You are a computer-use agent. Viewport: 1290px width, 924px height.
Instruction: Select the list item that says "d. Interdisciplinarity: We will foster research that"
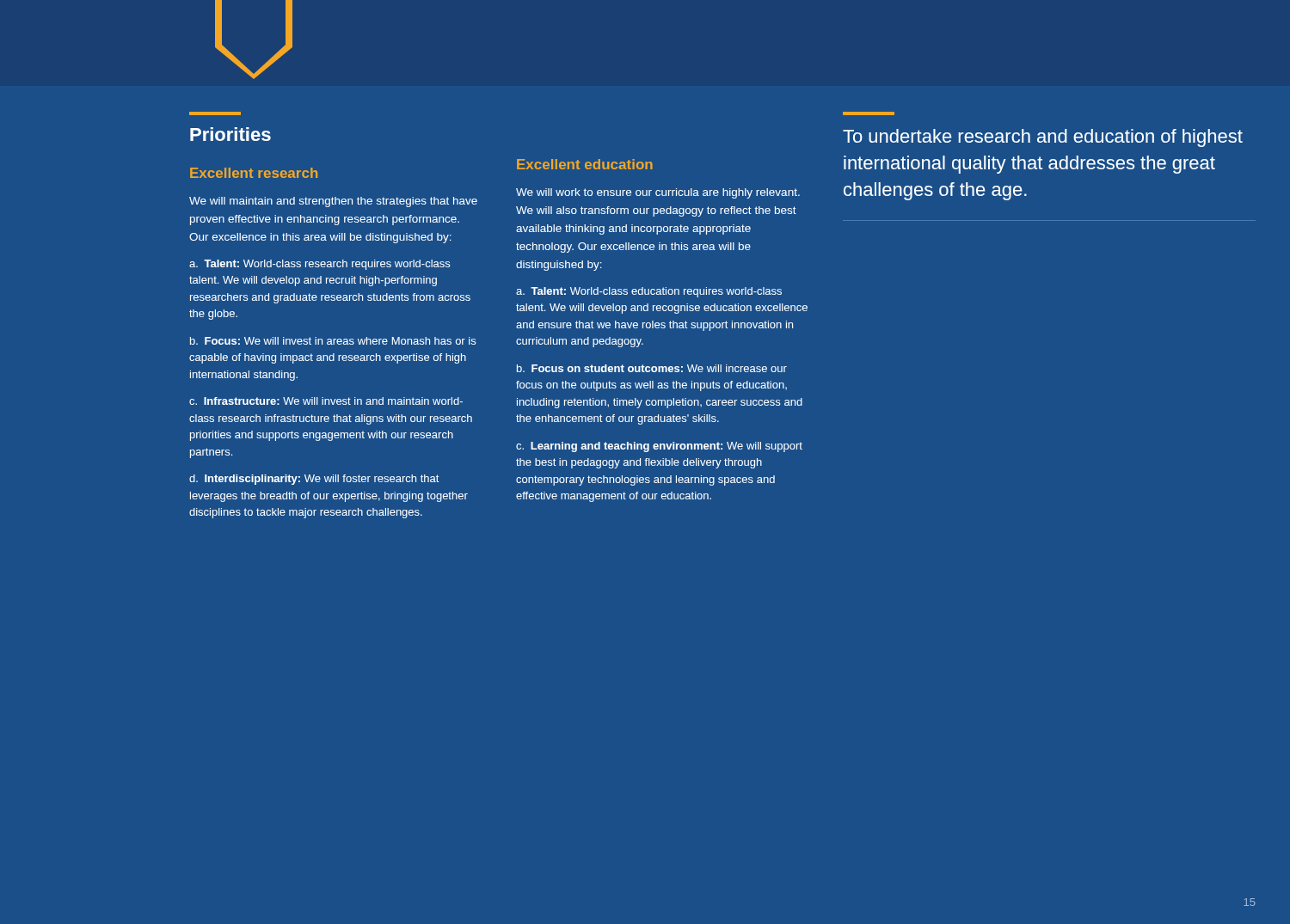point(335,496)
